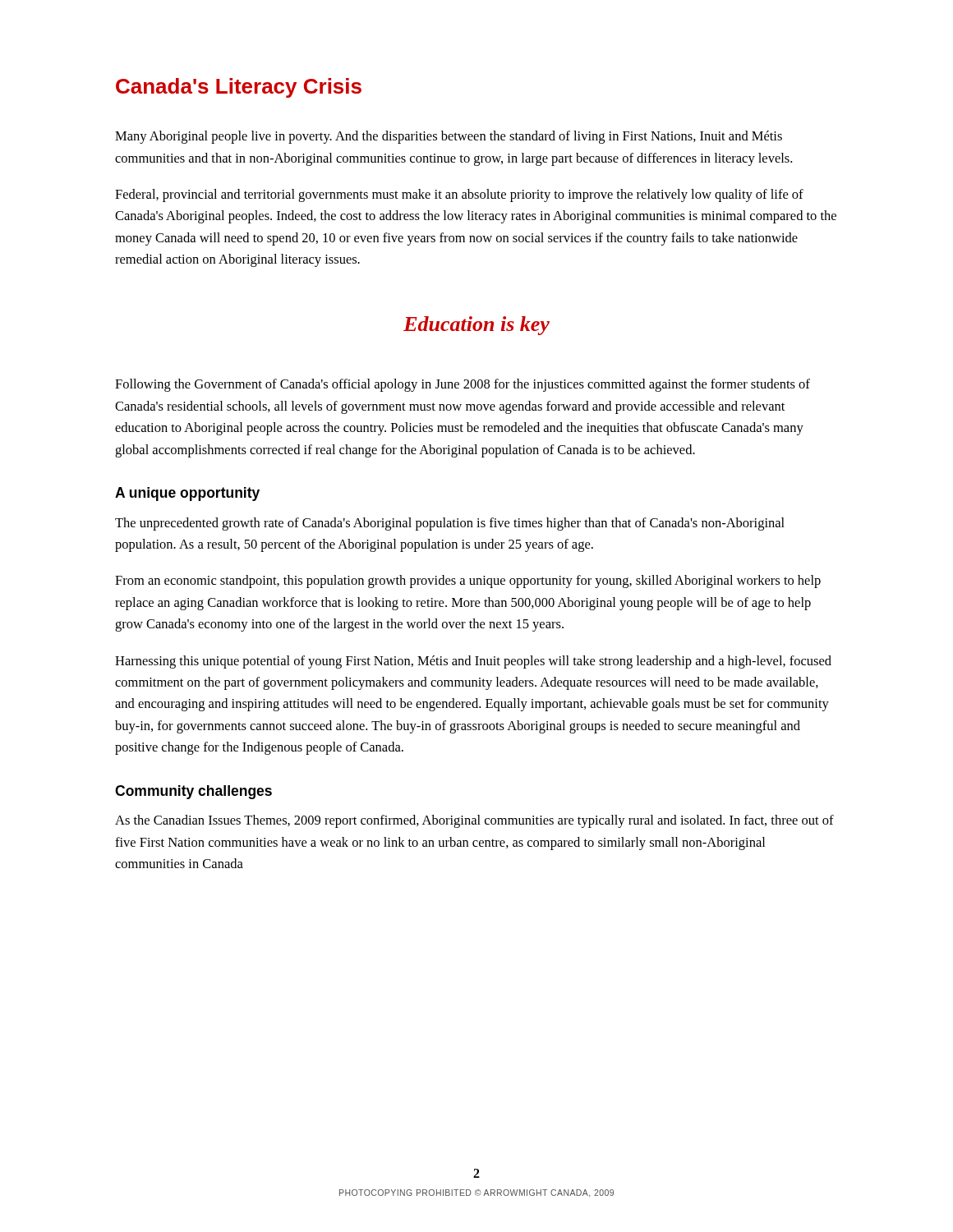Locate the text starting "Community challenges"
Viewport: 953px width, 1232px height.
pyautogui.click(x=194, y=791)
